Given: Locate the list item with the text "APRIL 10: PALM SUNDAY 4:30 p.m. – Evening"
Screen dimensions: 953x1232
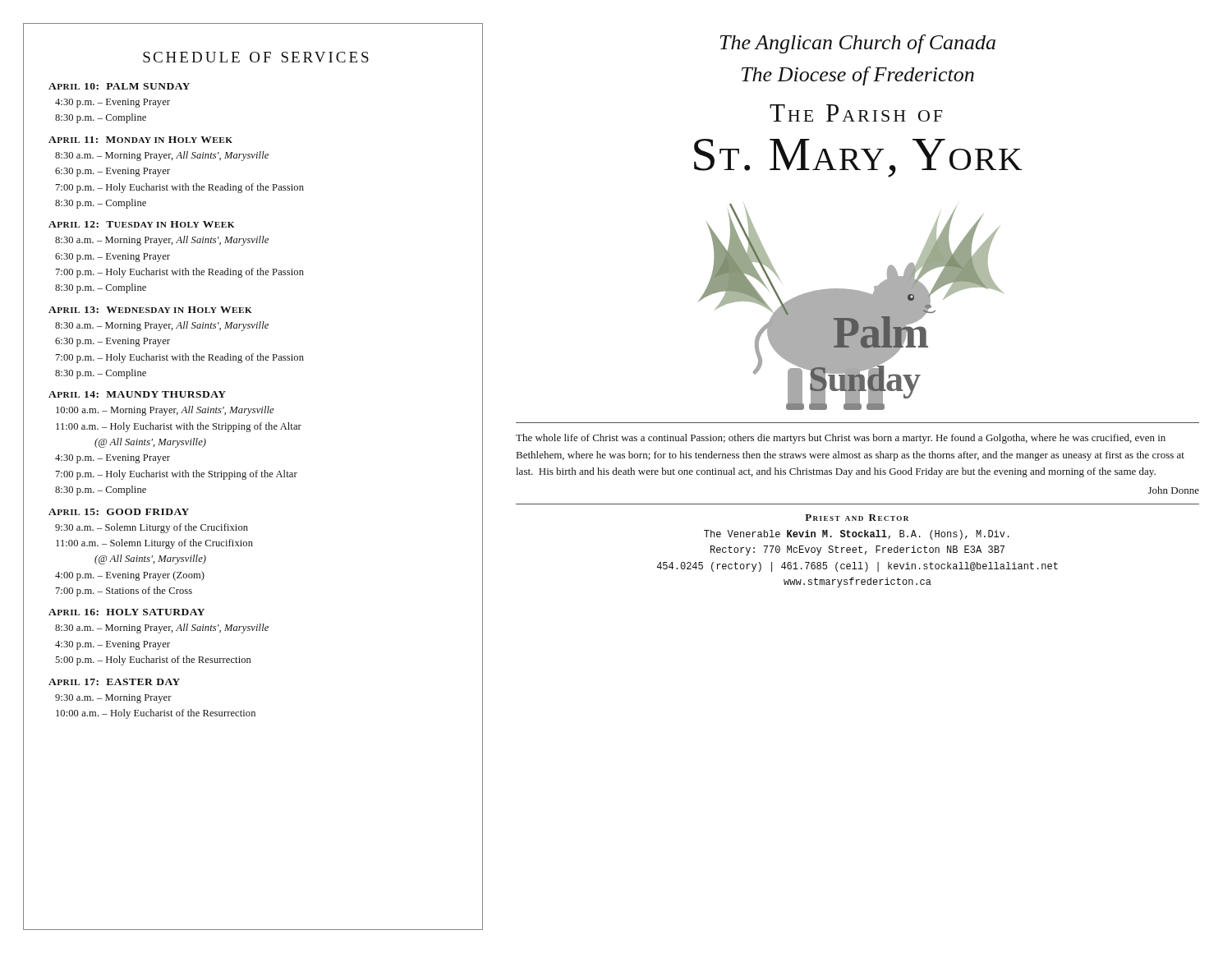Looking at the screenshot, I should (x=119, y=86).
